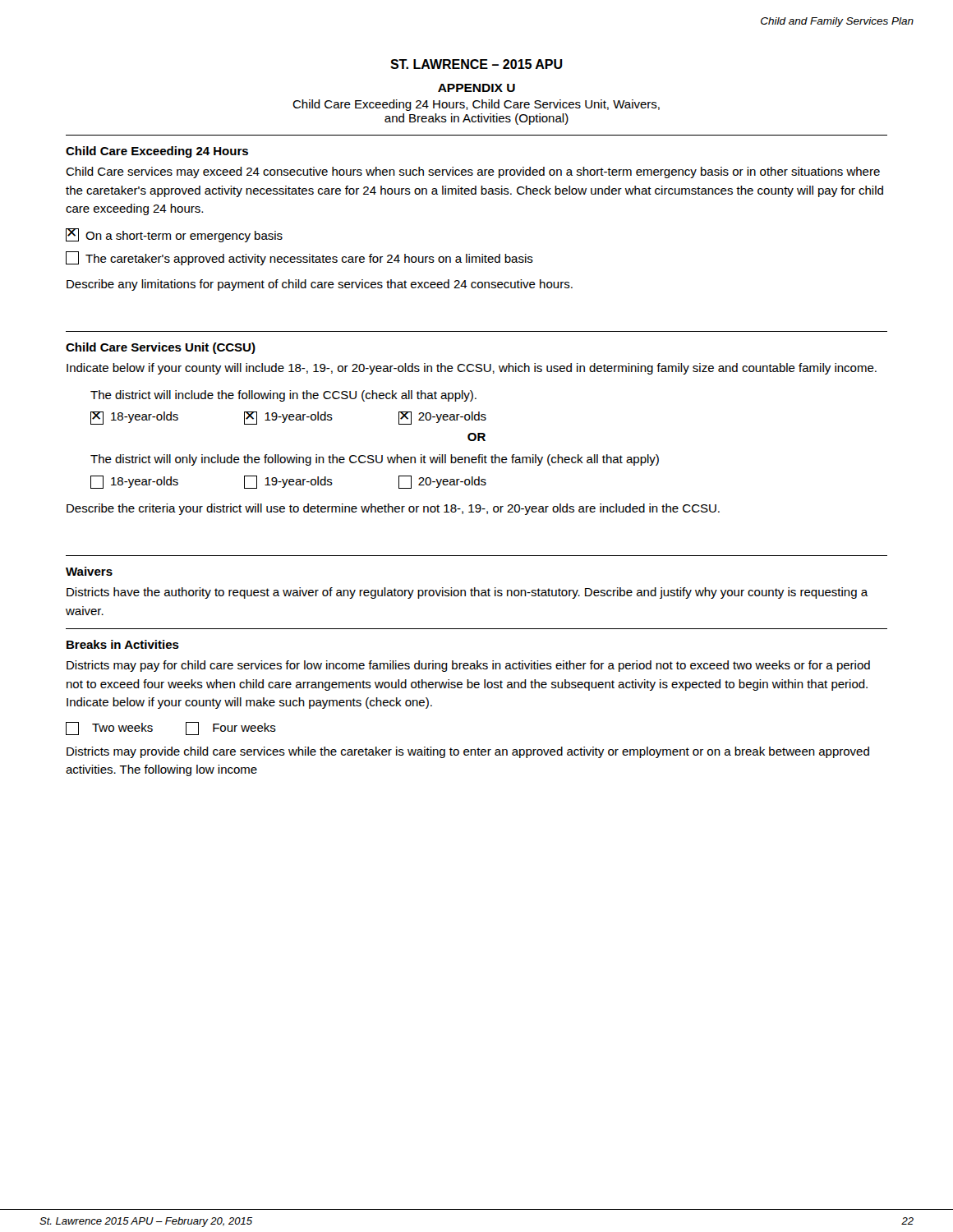This screenshot has height=1232, width=953.
Task: Where is the passage that starts "Indicate below if your county"?
Action: tap(472, 368)
